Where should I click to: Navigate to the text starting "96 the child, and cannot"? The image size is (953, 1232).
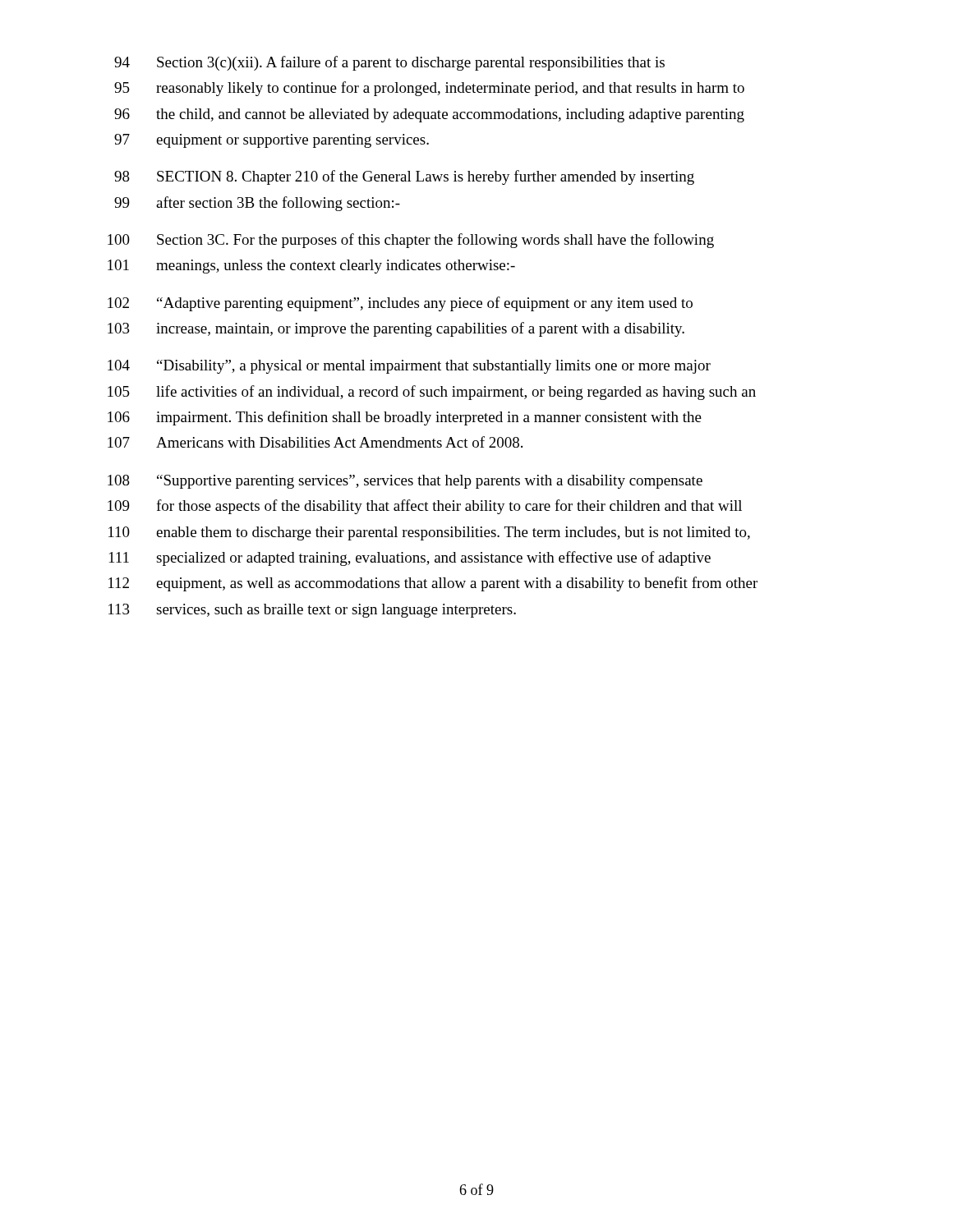coord(476,114)
